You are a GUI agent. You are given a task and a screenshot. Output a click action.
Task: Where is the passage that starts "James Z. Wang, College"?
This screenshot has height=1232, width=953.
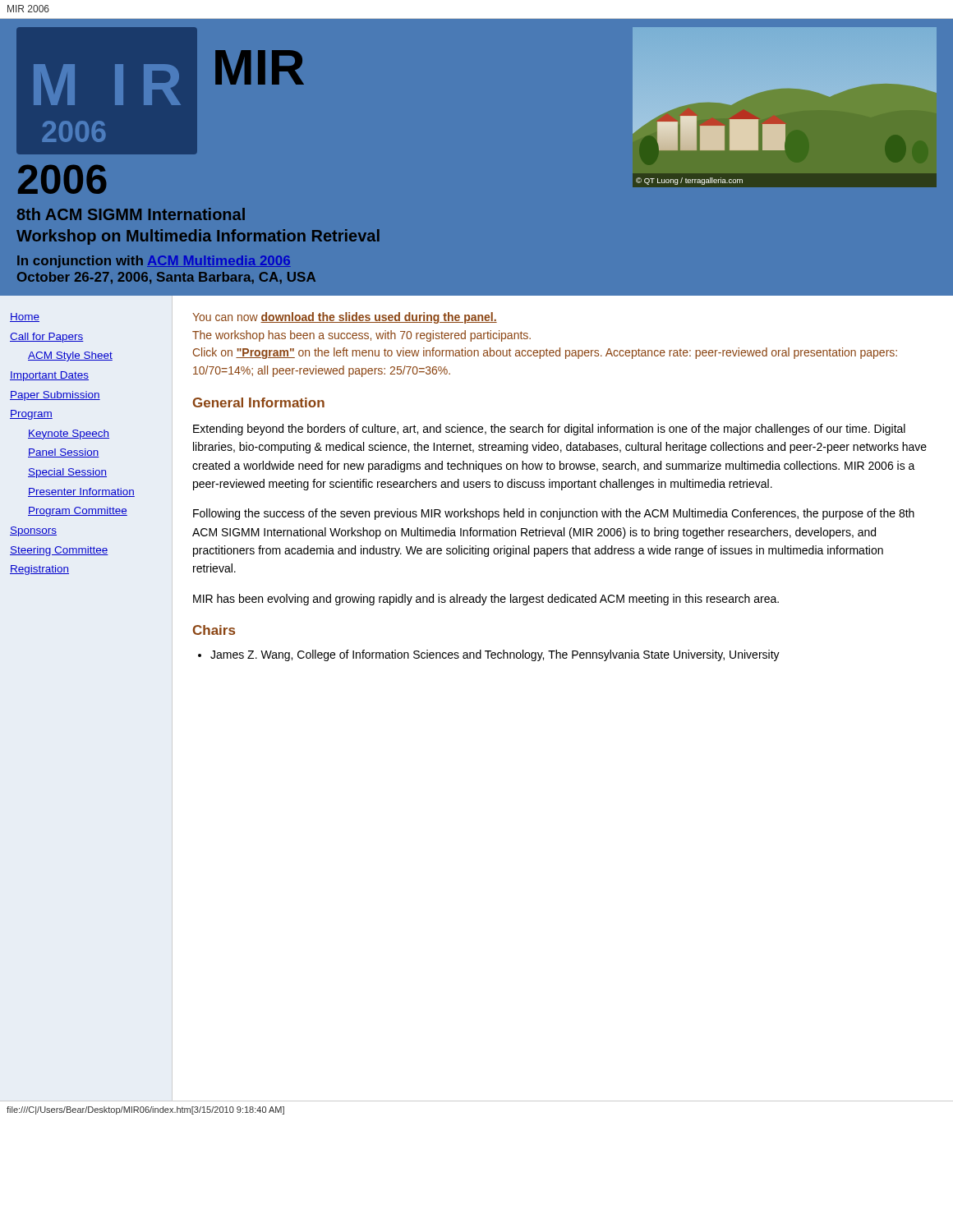495,655
